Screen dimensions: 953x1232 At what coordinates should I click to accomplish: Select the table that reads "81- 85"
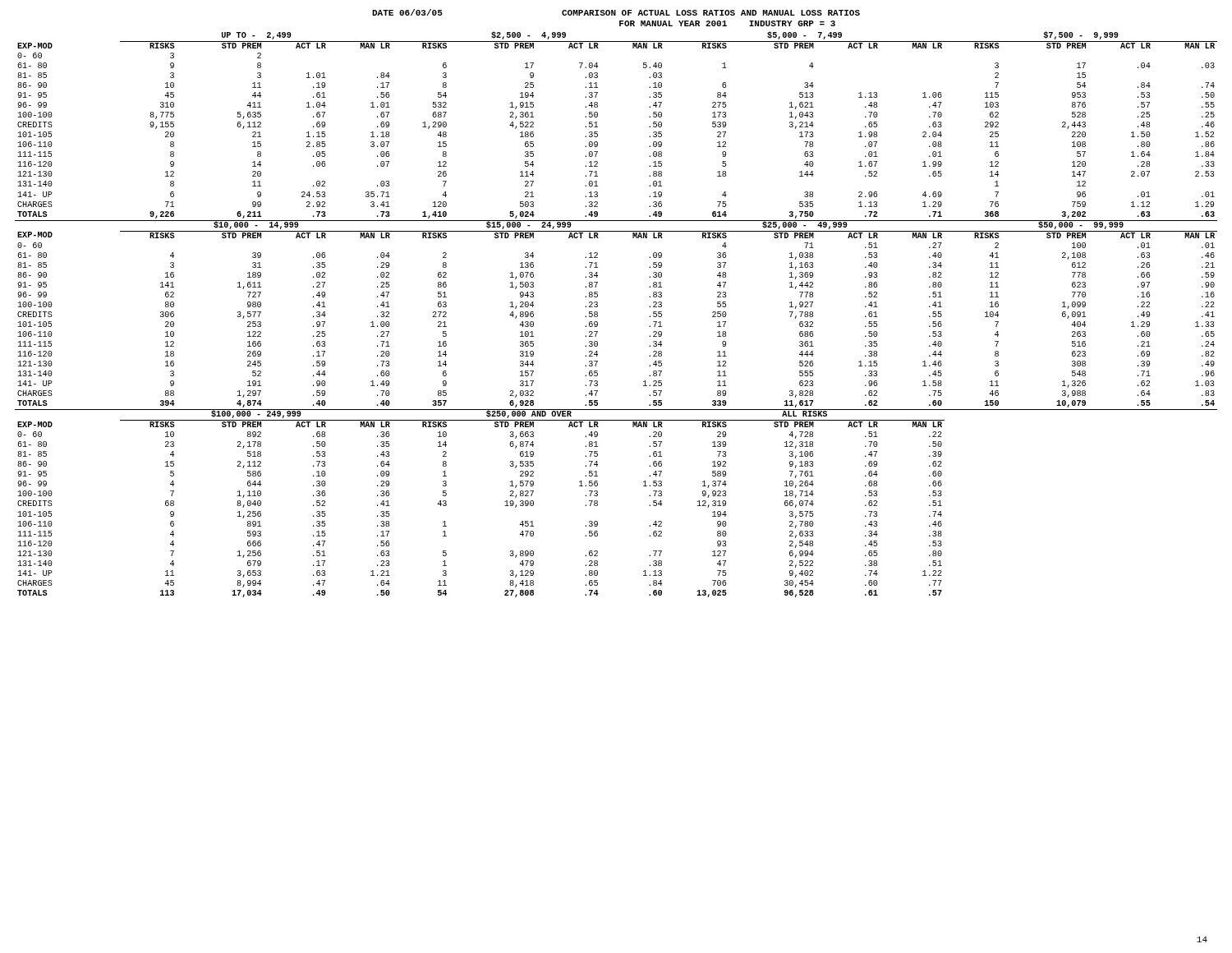616,315
